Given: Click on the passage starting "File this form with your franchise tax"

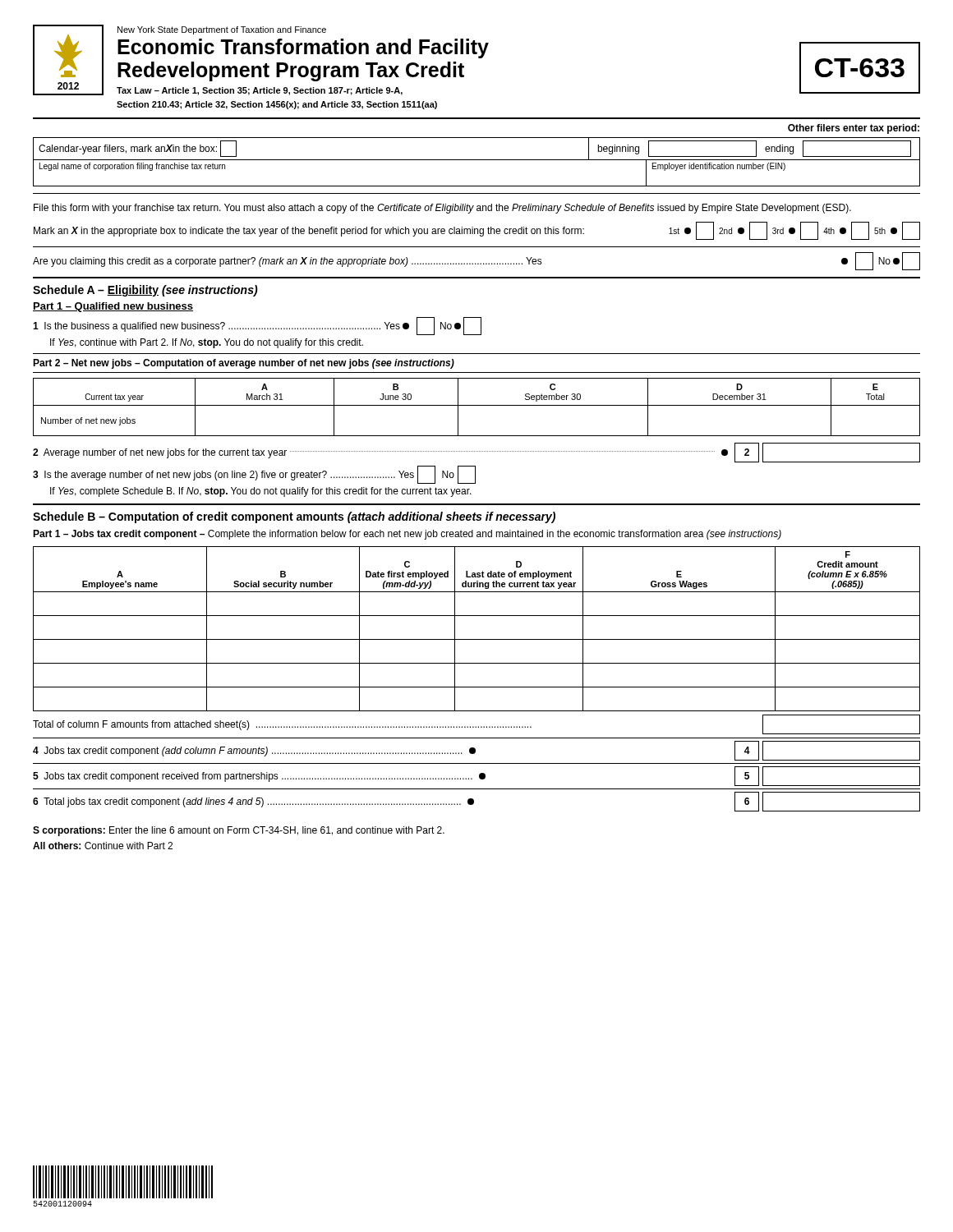Looking at the screenshot, I should tap(442, 208).
